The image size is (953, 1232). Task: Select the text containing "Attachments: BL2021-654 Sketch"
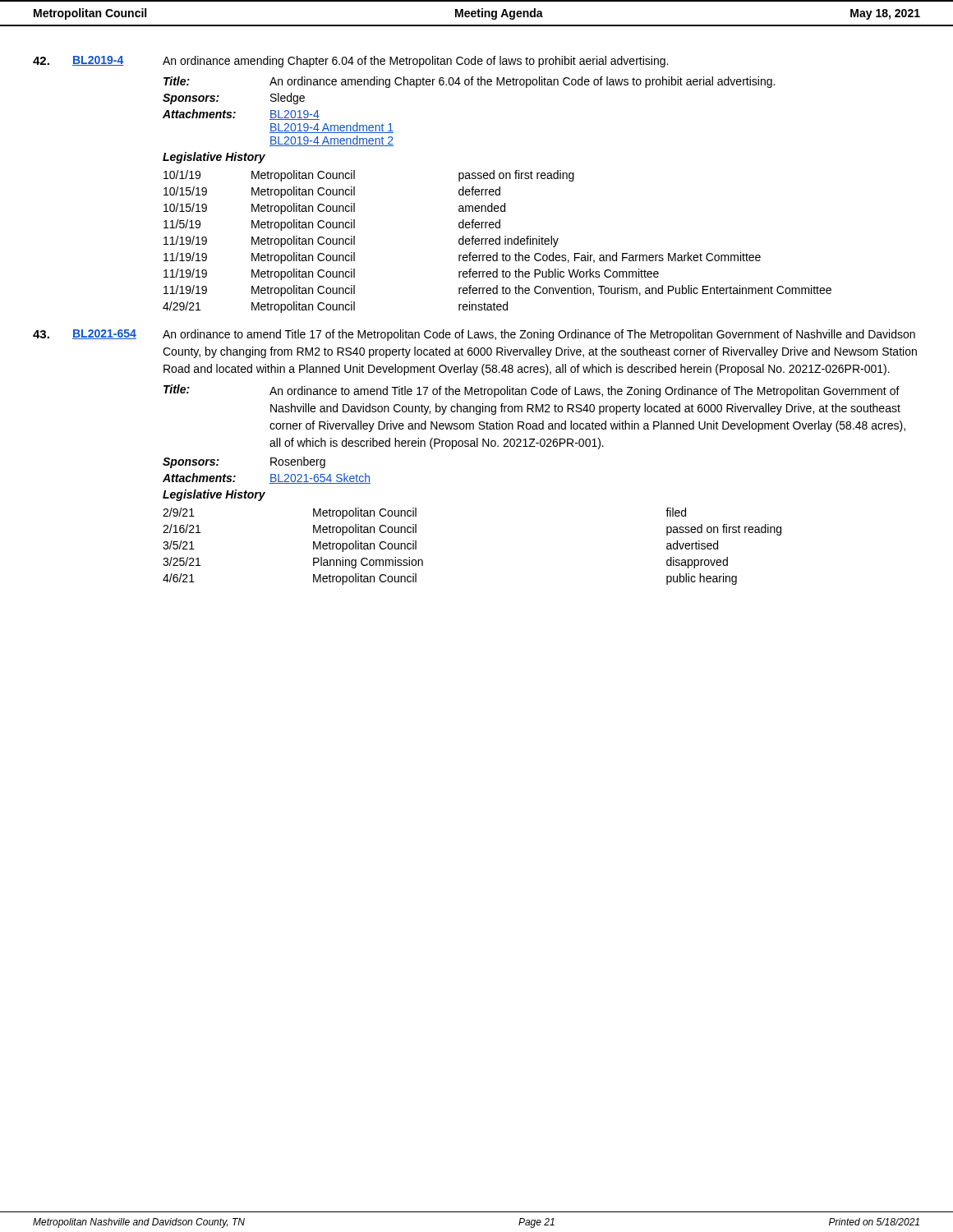[x=267, y=478]
